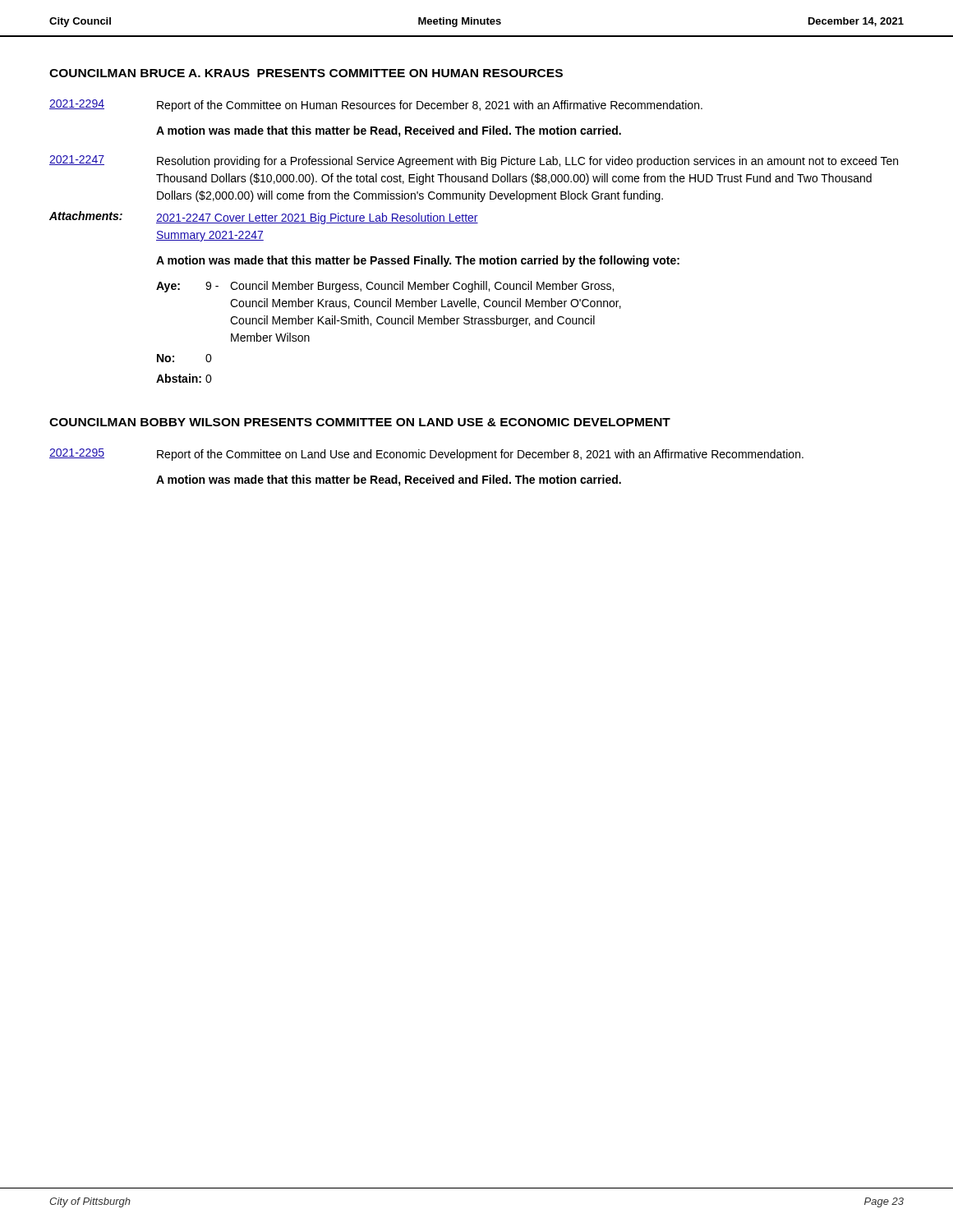Navigate to the element starting "2021-2295 Report of"

476,471
